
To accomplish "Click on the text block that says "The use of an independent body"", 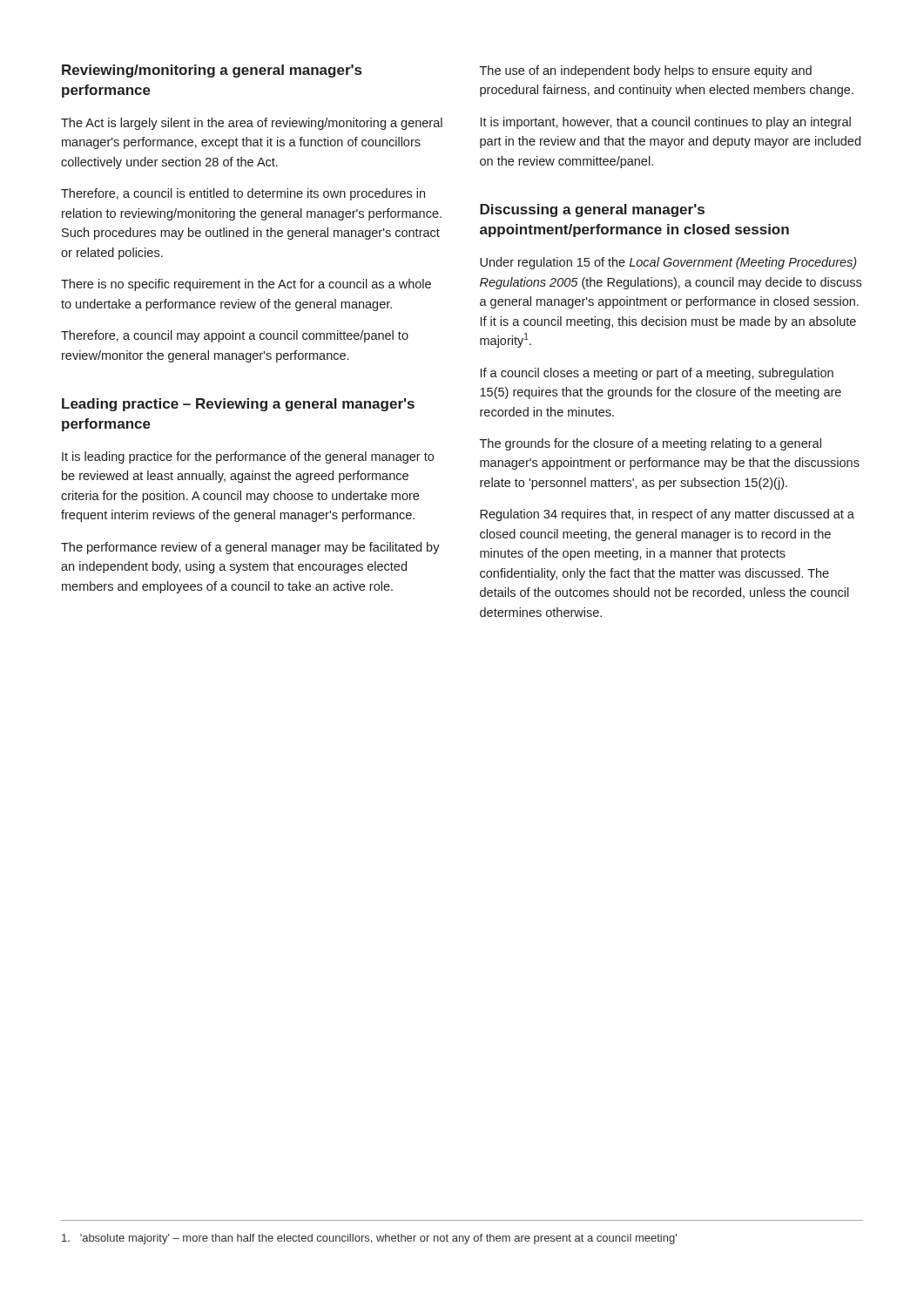I will pos(667,80).
